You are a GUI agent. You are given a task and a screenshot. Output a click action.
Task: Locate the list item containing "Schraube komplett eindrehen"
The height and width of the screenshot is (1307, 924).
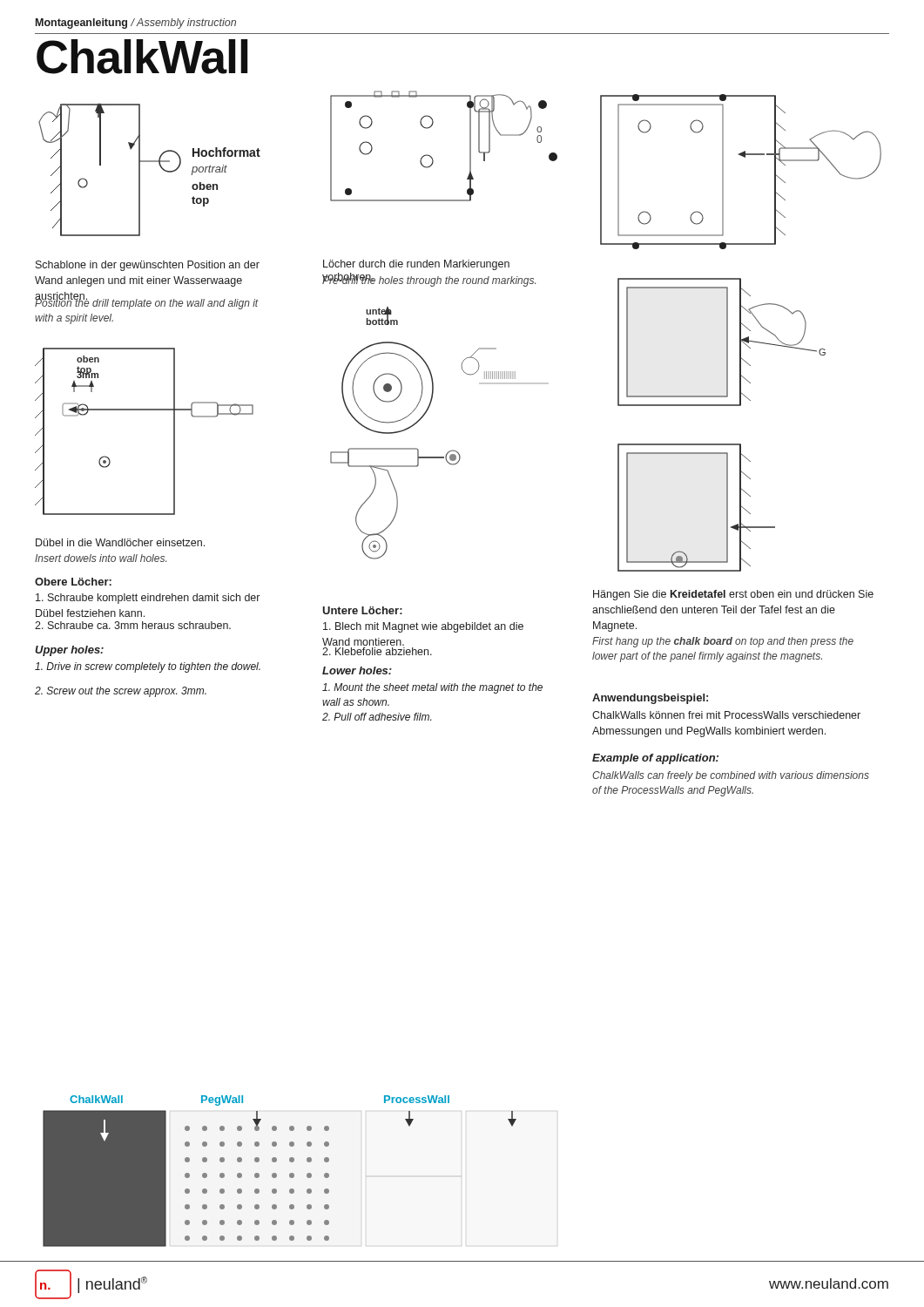coord(147,605)
